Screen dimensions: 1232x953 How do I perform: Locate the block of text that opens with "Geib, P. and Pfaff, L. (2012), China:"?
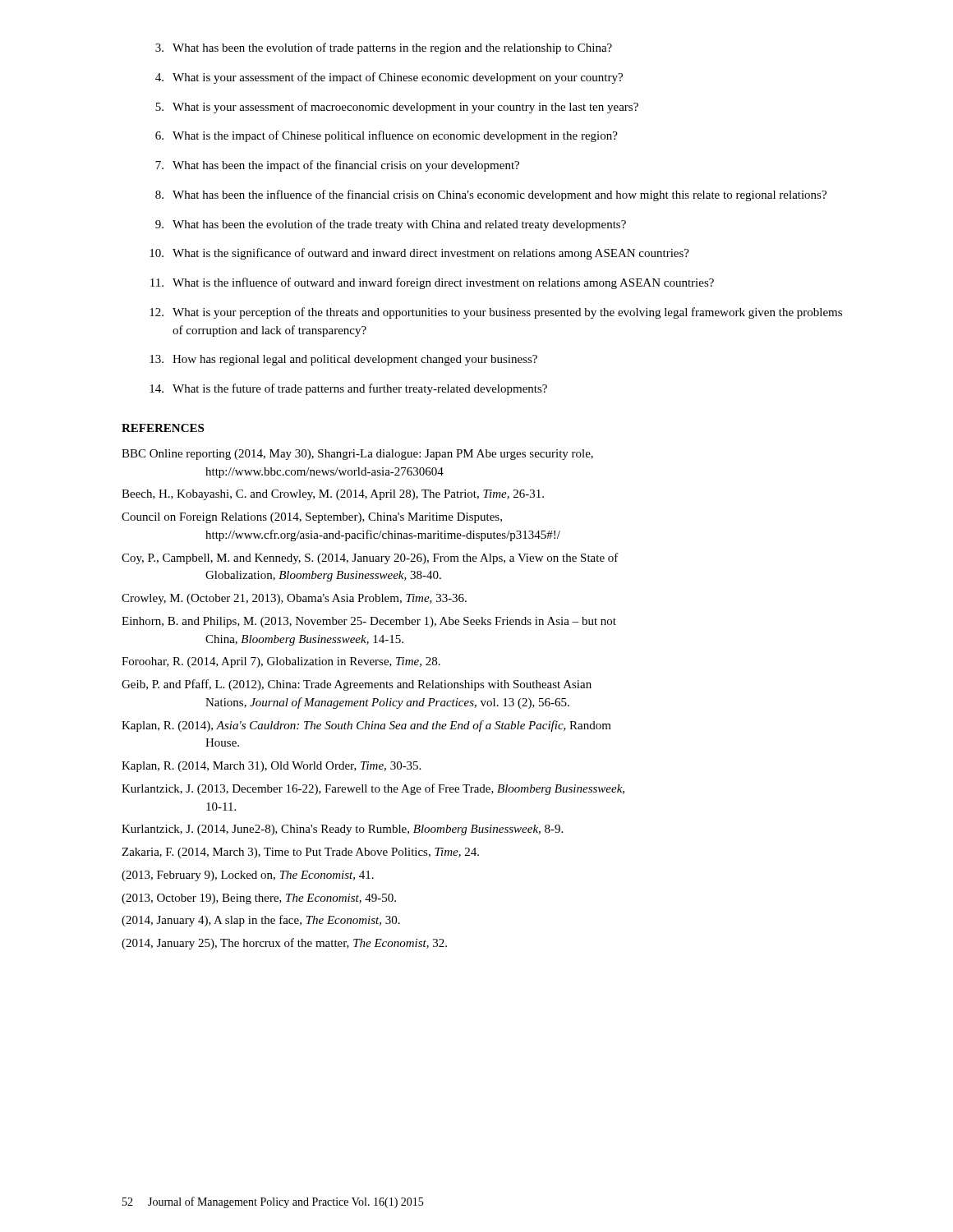coord(357,693)
